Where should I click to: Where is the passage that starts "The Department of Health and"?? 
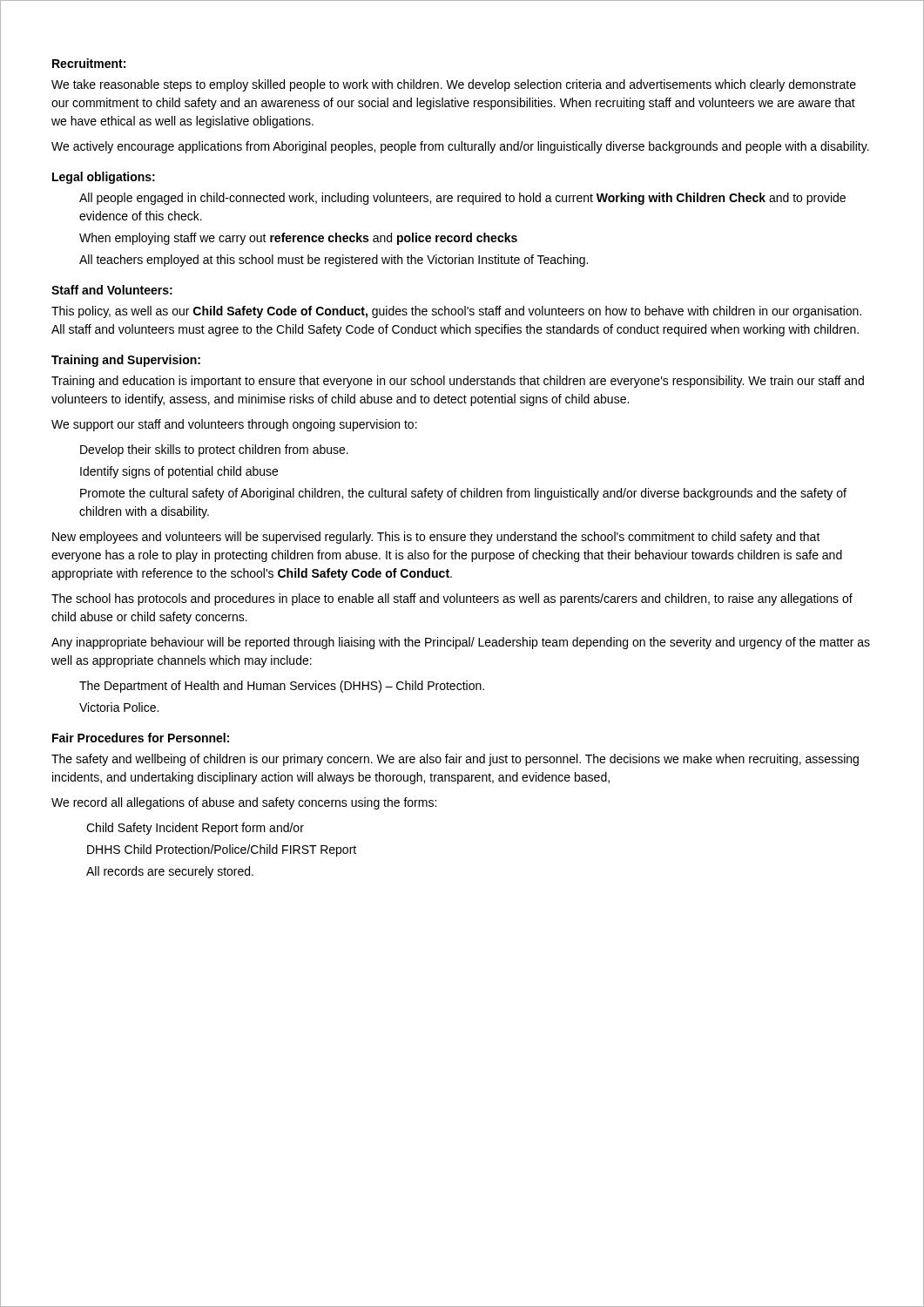pyautogui.click(x=282, y=686)
